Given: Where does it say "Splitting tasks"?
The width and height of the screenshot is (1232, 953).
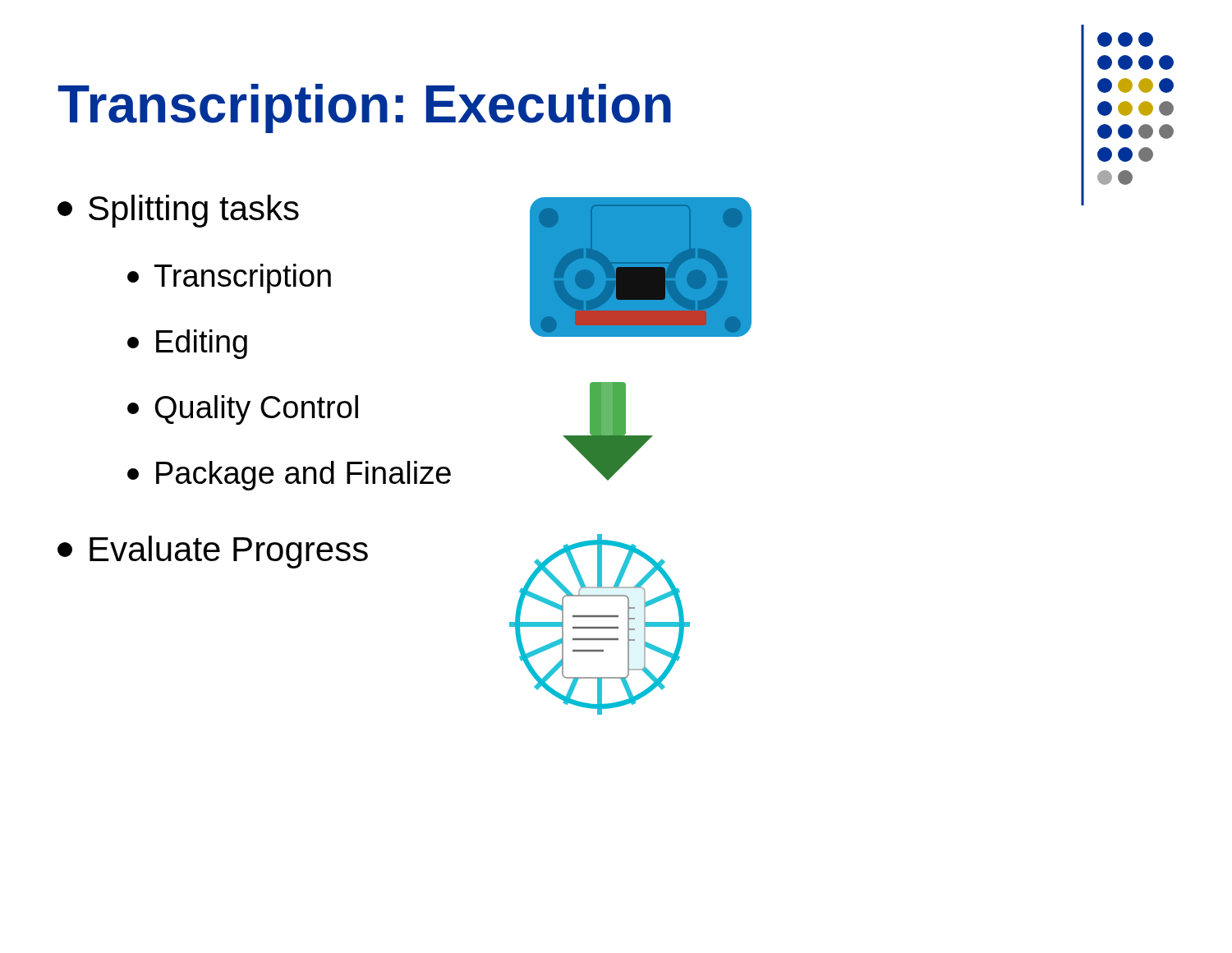Looking at the screenshot, I should (179, 209).
